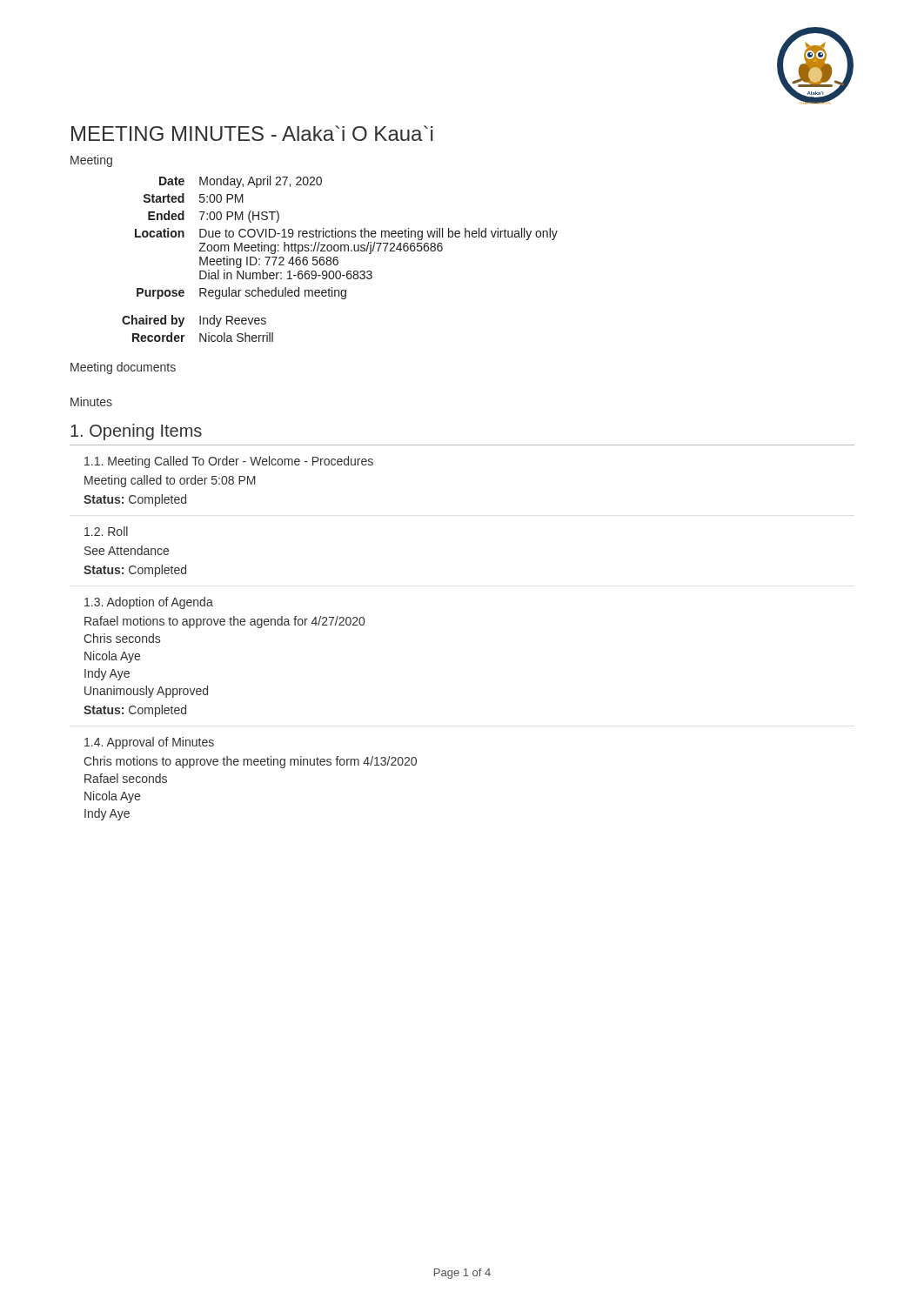Point to the block starting "Rafael seconds"
The height and width of the screenshot is (1305, 924).
[x=126, y=779]
